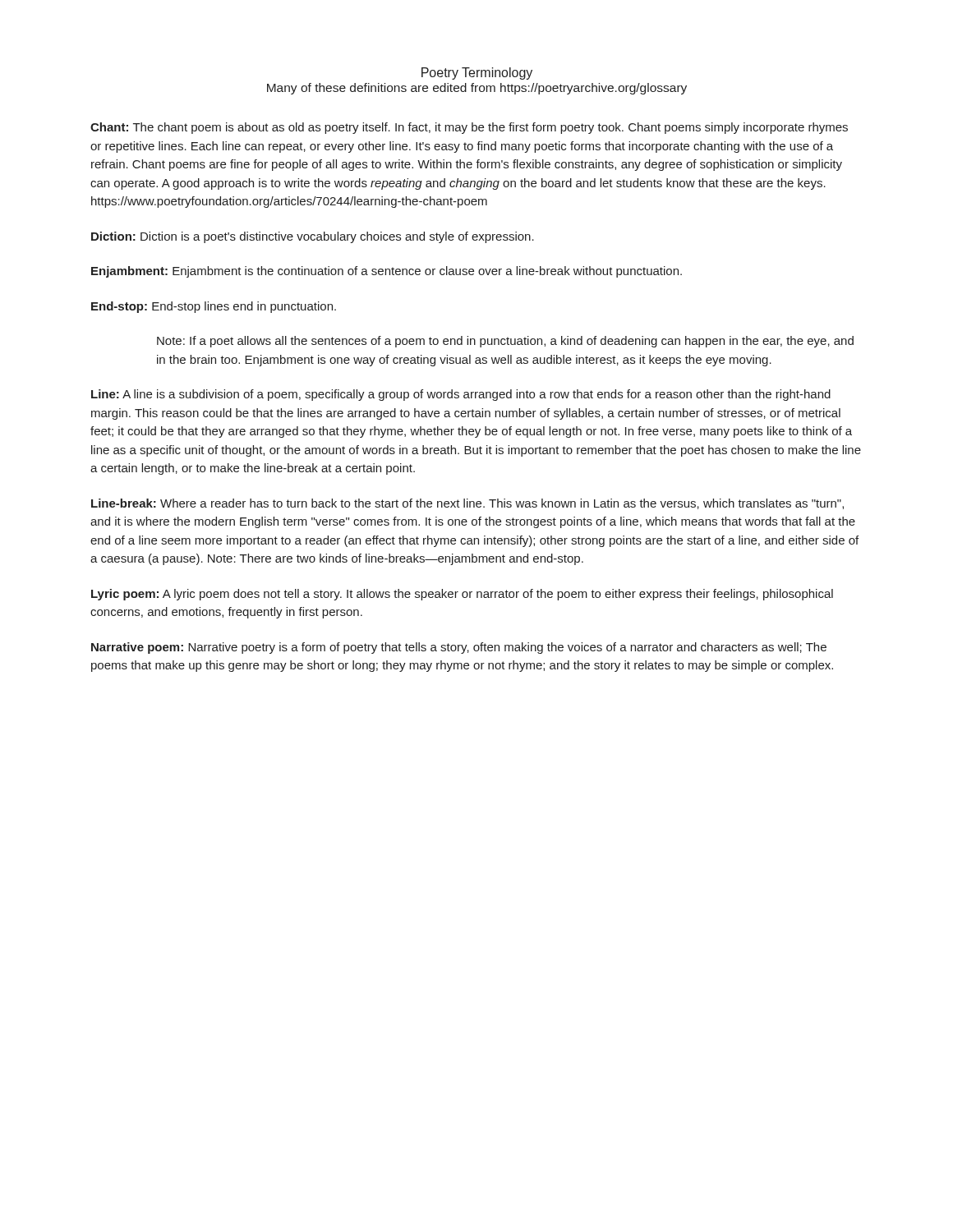
Task: Navigate to the text block starting "Line: A line is"
Action: [x=476, y=431]
